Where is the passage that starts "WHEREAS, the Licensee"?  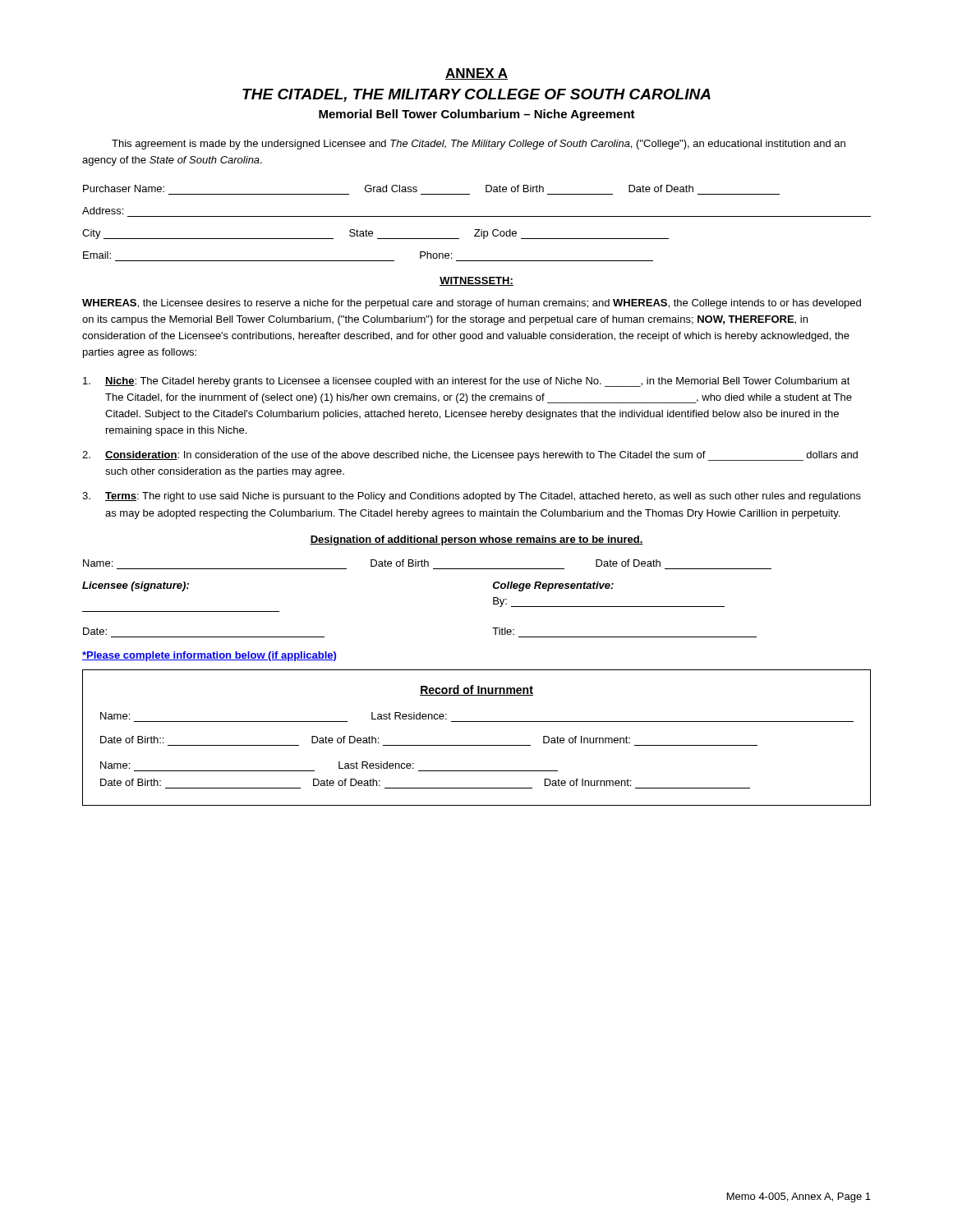coord(472,327)
